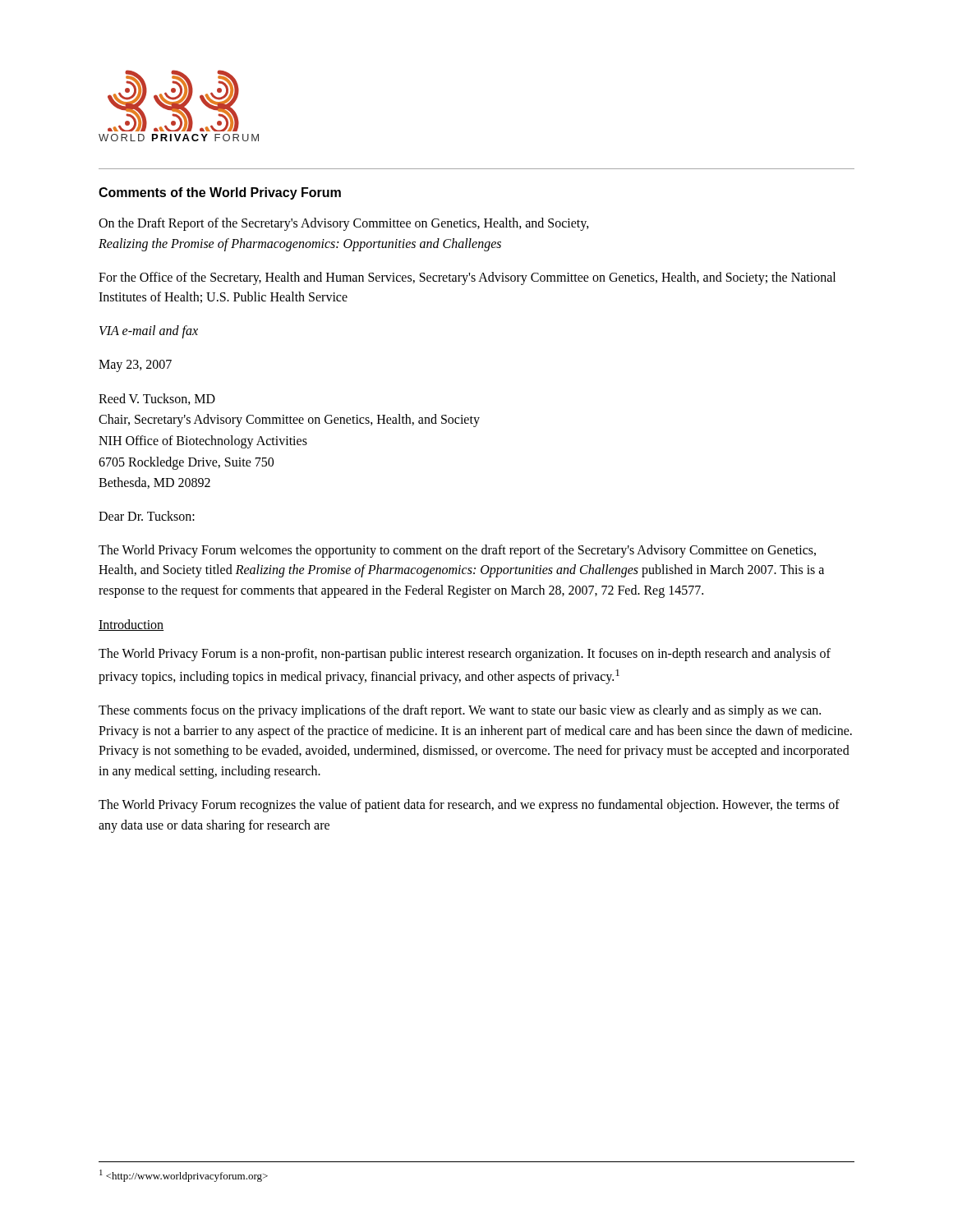Find the text block containing "These comments focus on"
The width and height of the screenshot is (953, 1232).
(476, 740)
